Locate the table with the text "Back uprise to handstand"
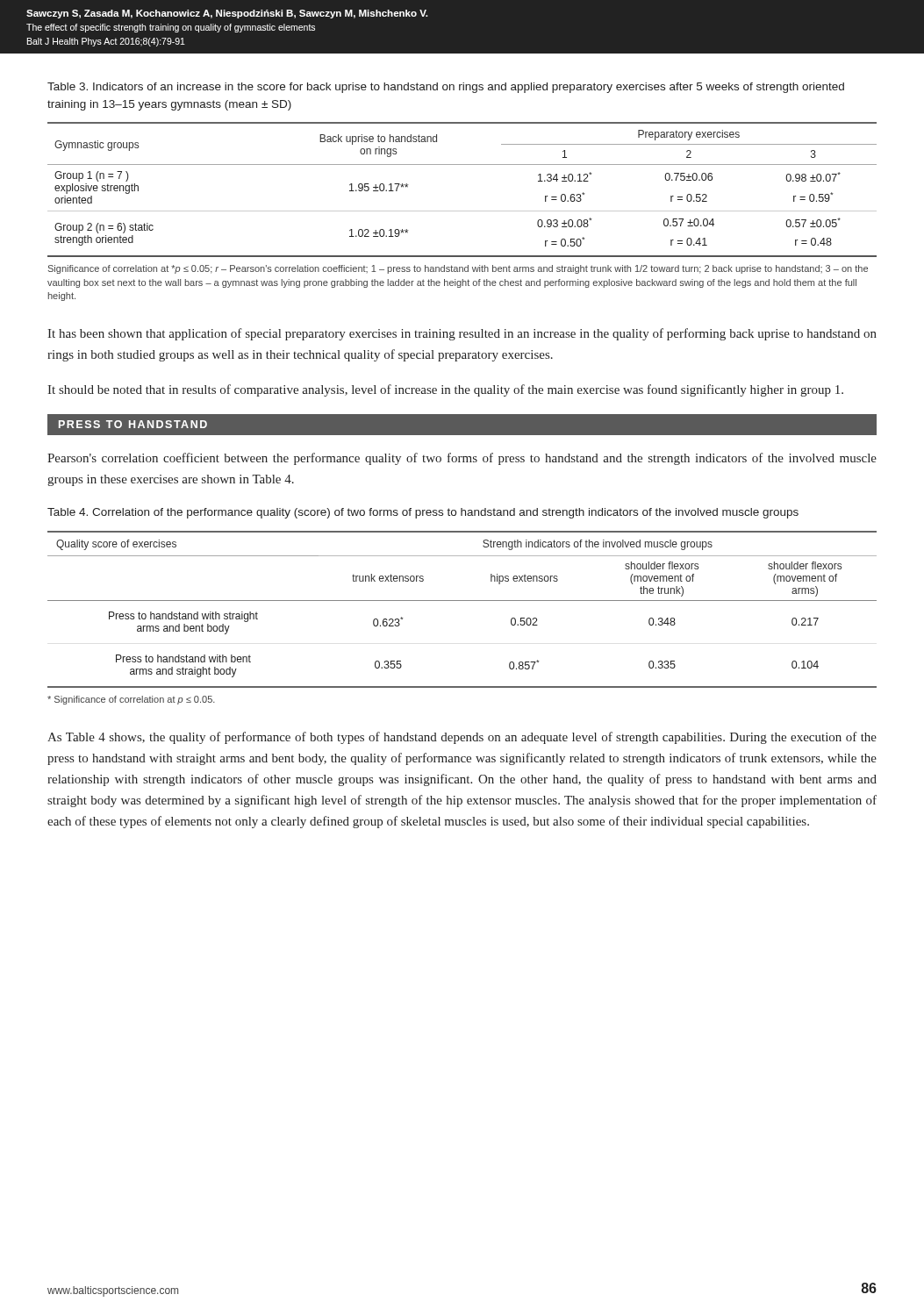This screenshot has width=924, height=1316. coord(462,189)
